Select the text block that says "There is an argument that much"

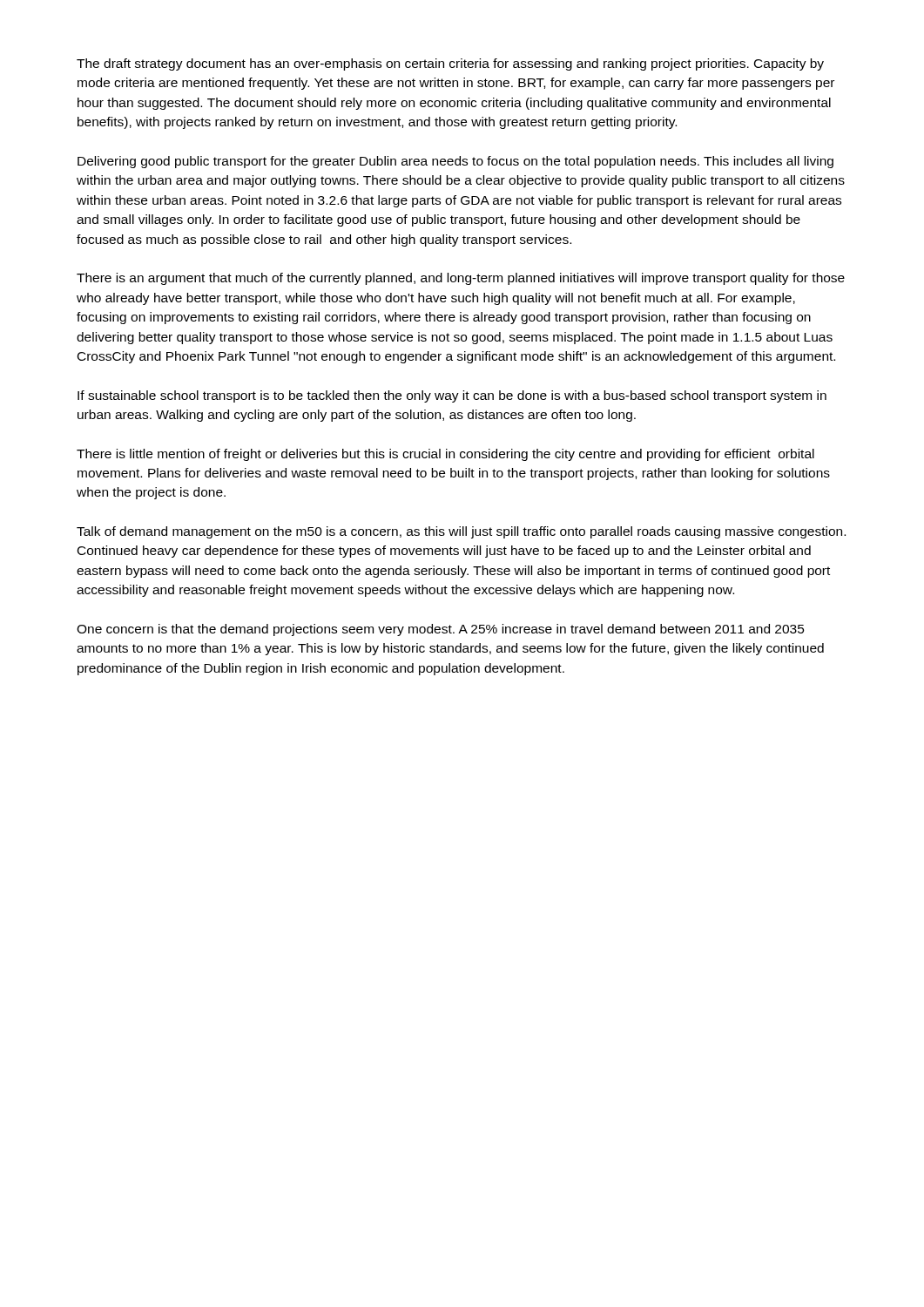pos(461,317)
